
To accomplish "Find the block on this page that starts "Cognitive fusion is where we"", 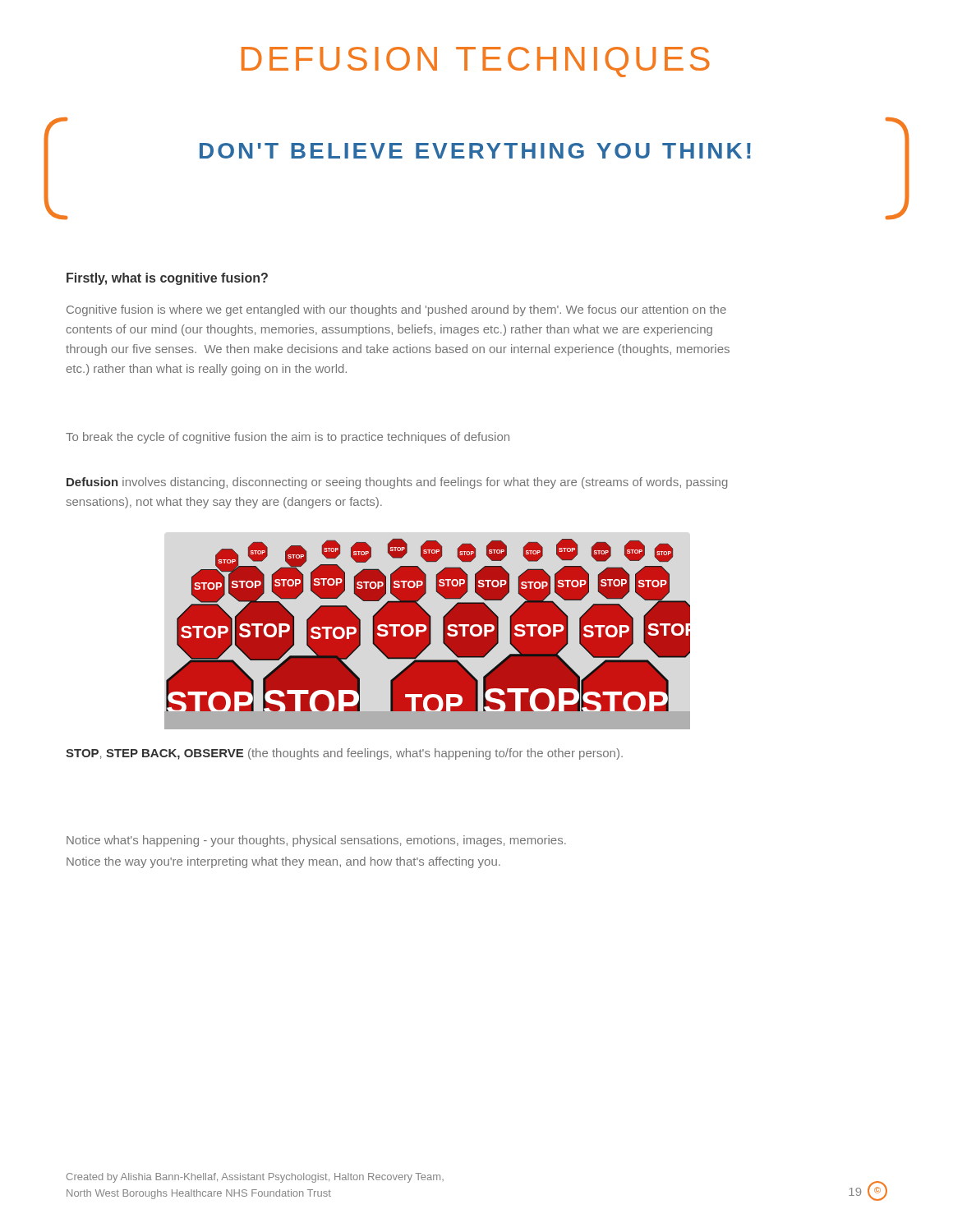I will (x=403, y=339).
